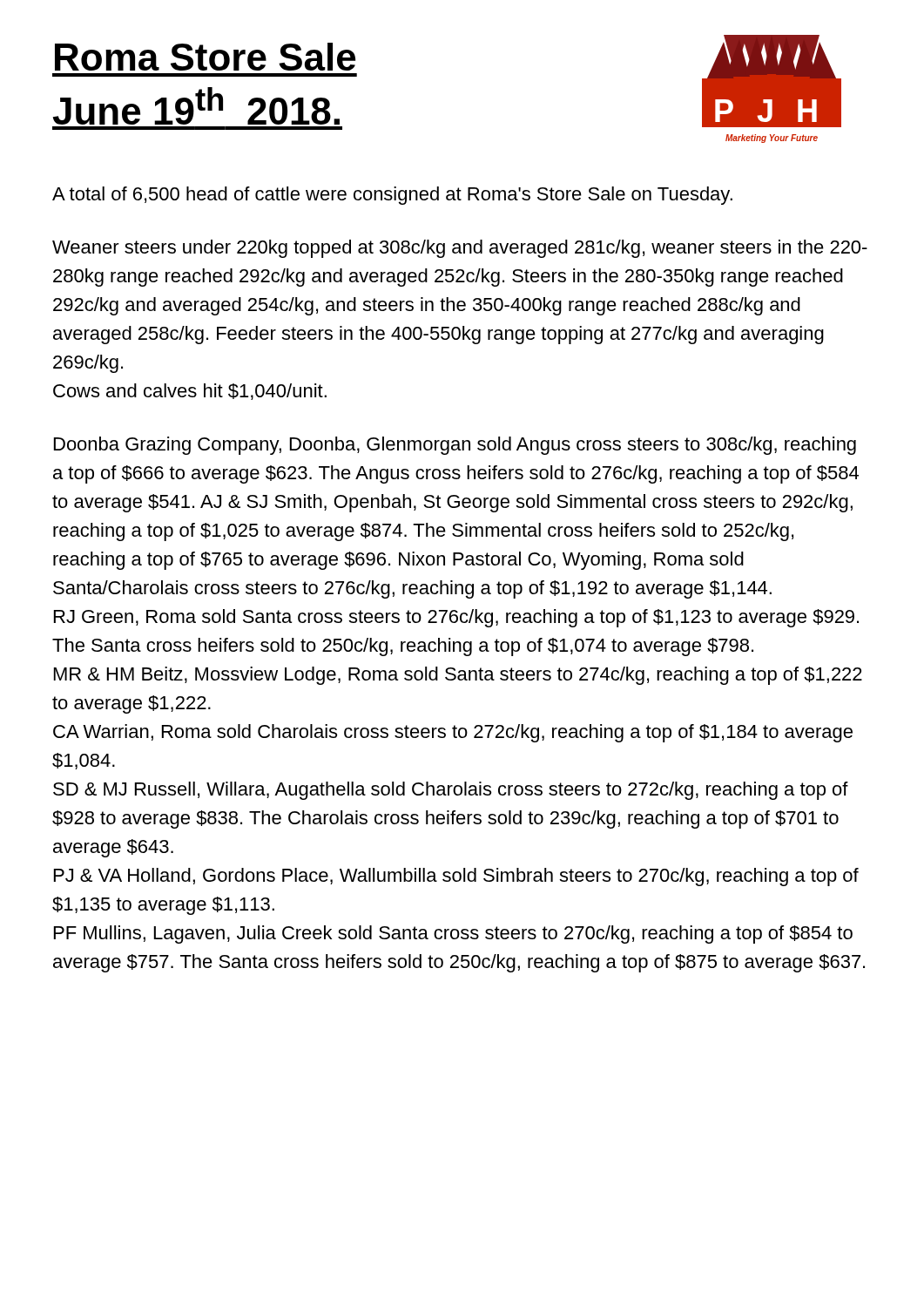Click on the block starting "Weaner steers under 220kg topped"
924x1307 pixels.
(x=460, y=319)
